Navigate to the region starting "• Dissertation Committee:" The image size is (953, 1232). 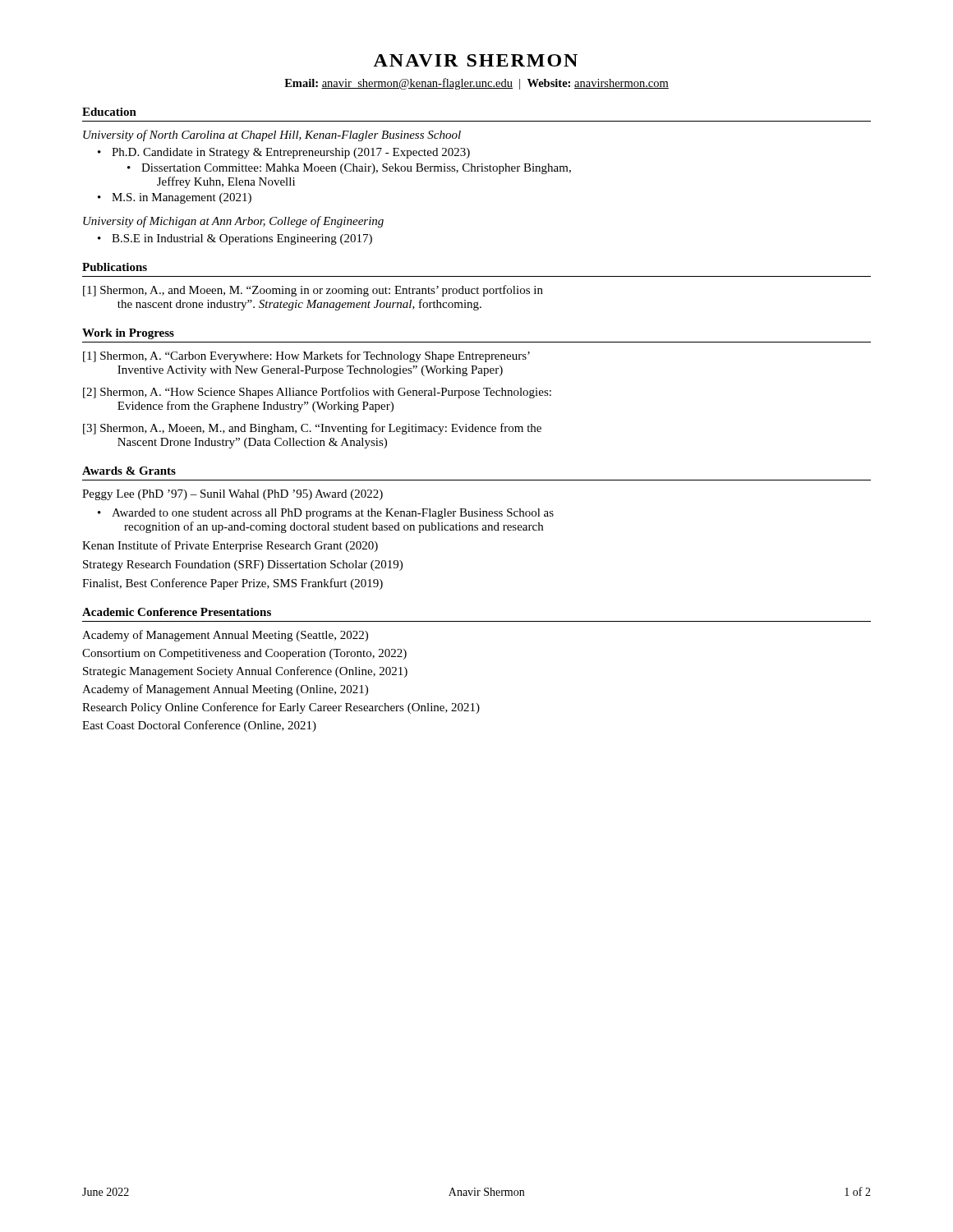[349, 175]
